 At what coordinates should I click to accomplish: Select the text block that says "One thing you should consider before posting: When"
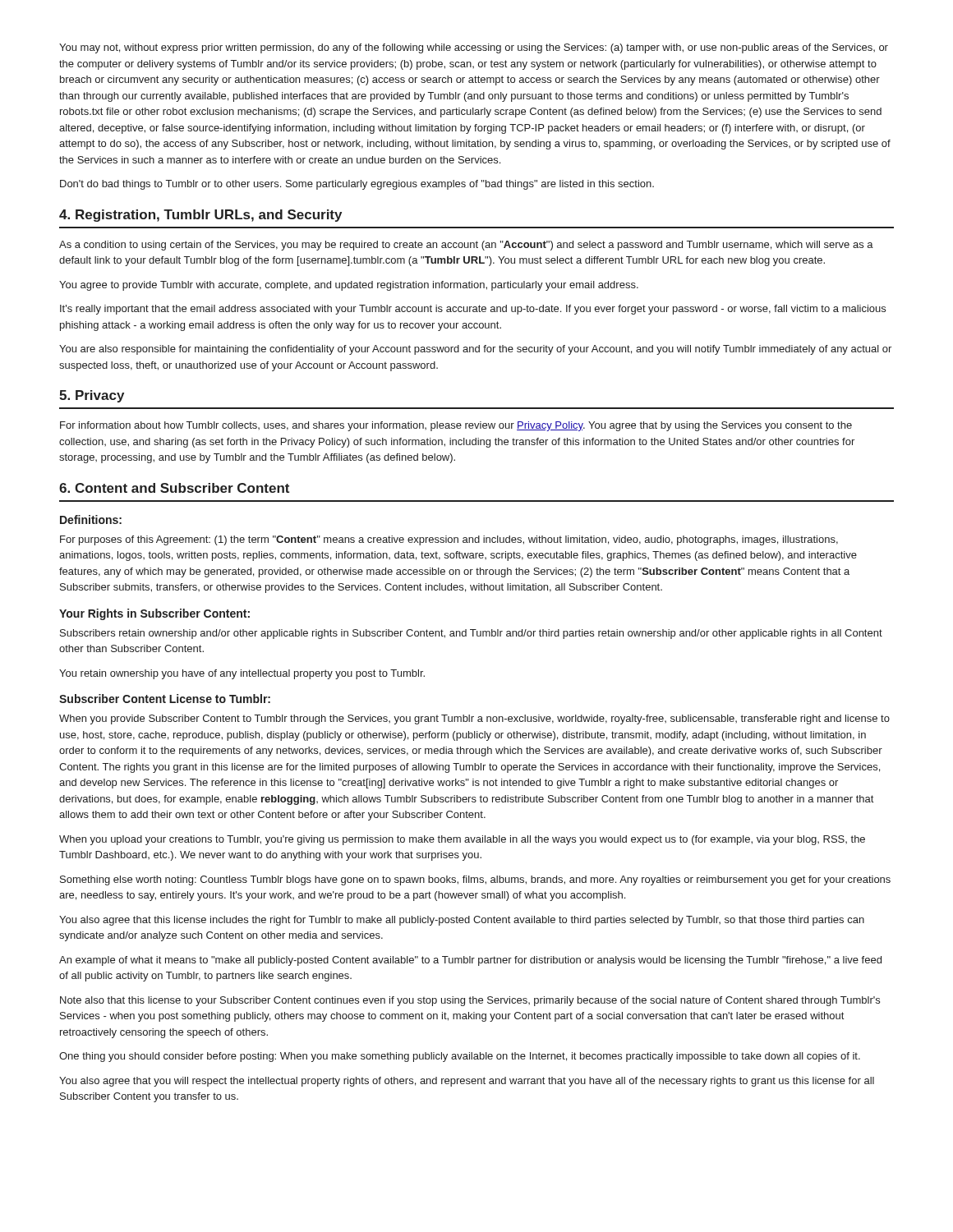click(x=476, y=1056)
